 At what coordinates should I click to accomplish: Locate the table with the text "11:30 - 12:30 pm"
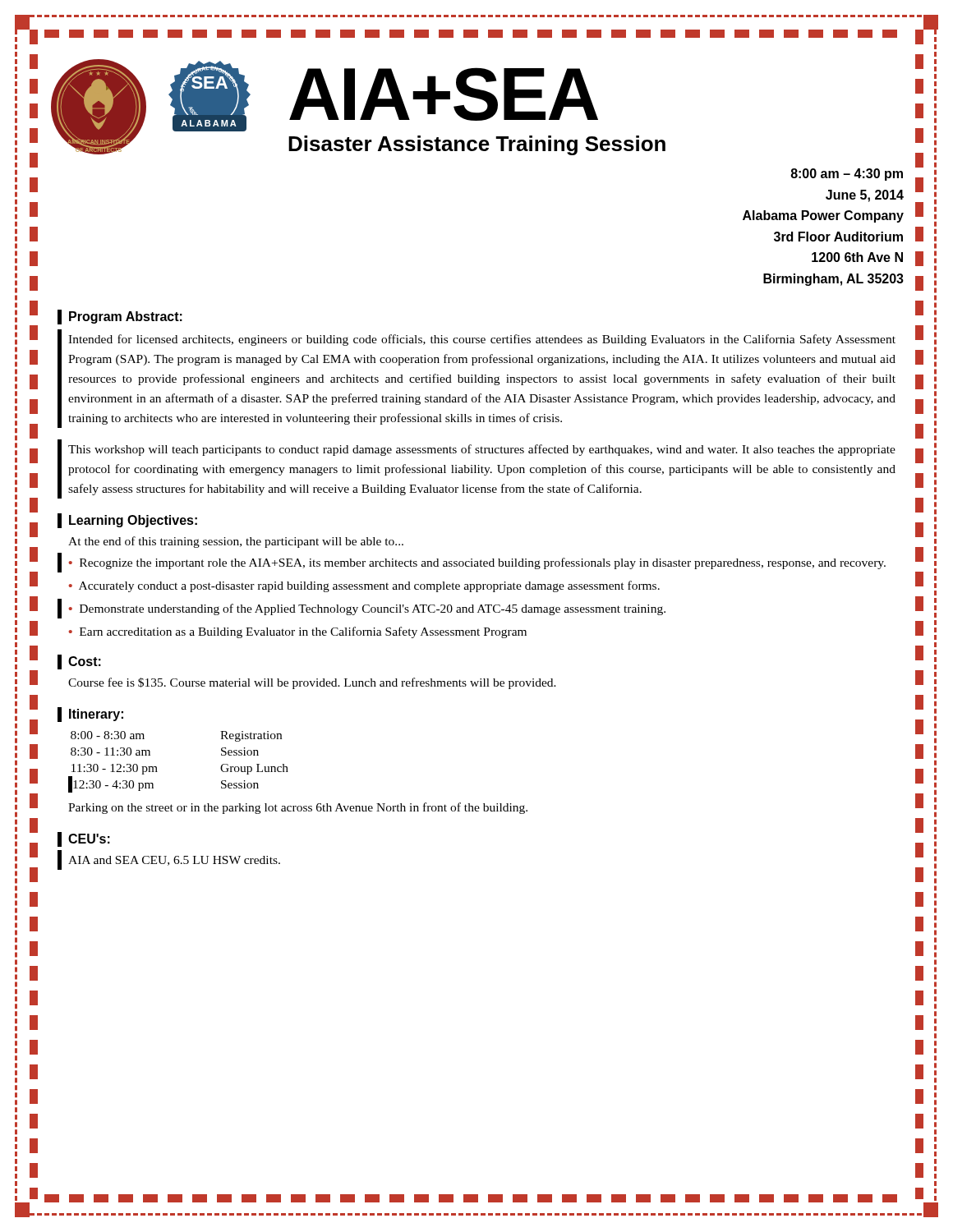476,760
